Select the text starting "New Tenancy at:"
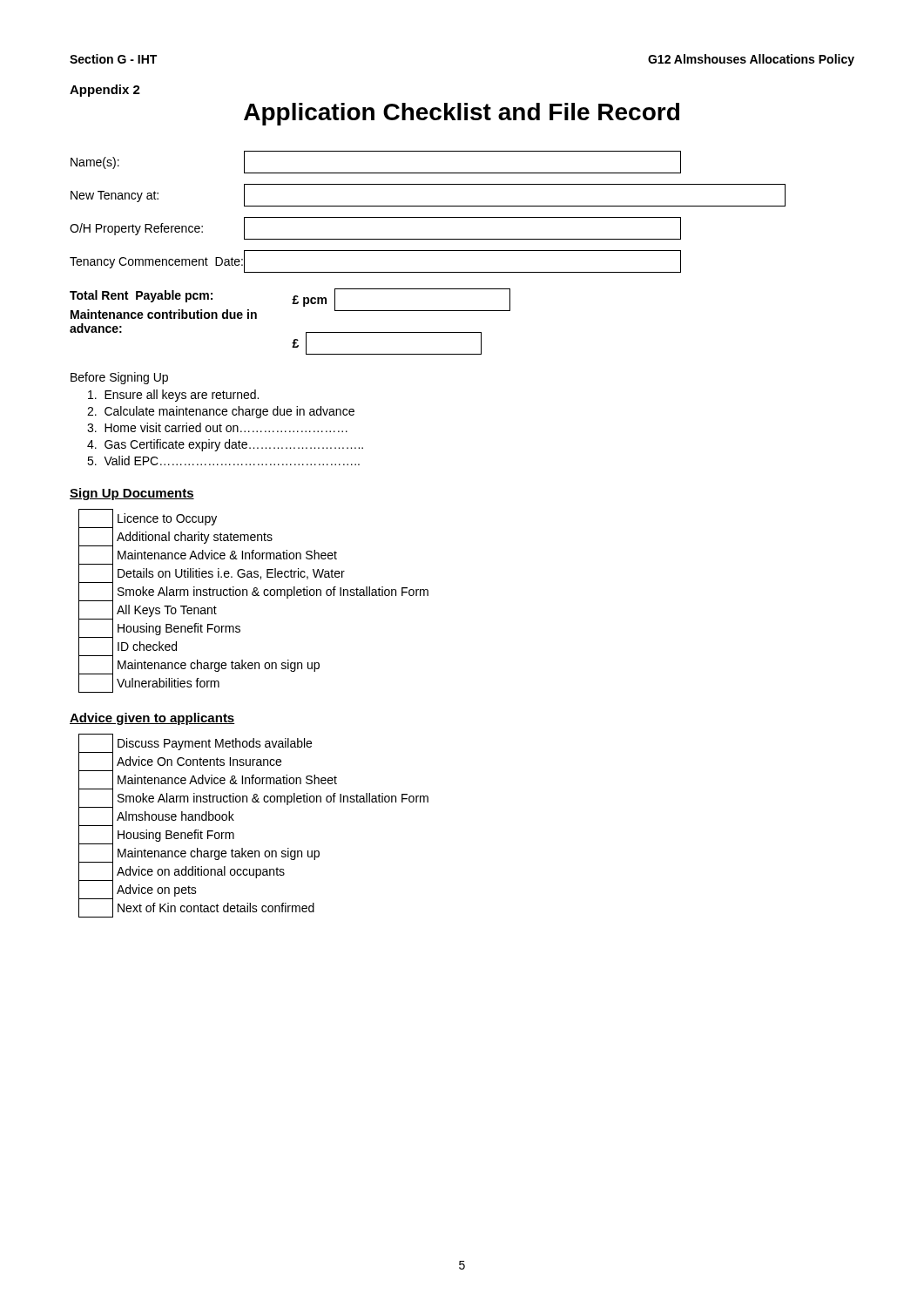This screenshot has height=1307, width=924. click(x=428, y=195)
